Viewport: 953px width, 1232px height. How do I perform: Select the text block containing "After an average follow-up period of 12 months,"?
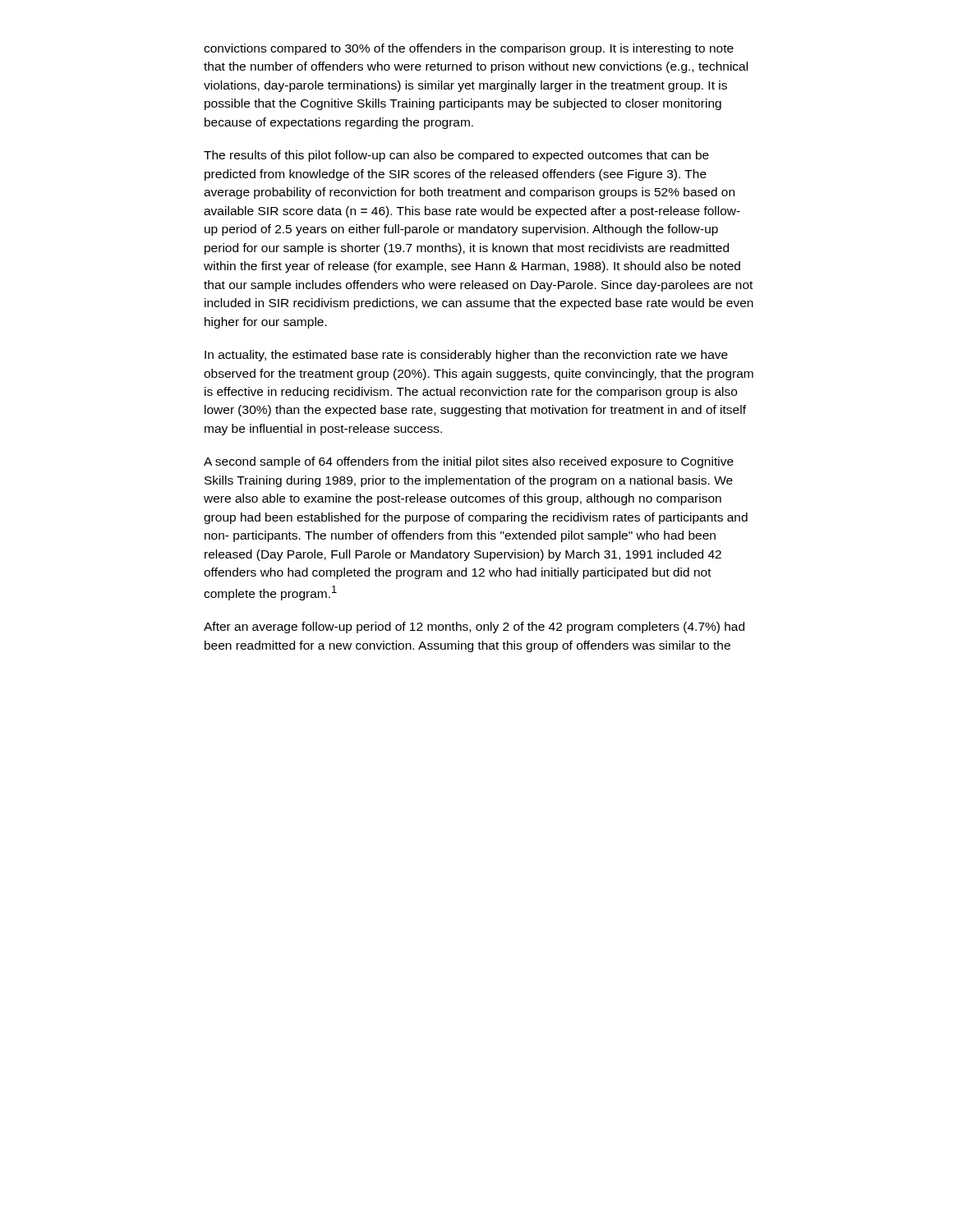474,636
